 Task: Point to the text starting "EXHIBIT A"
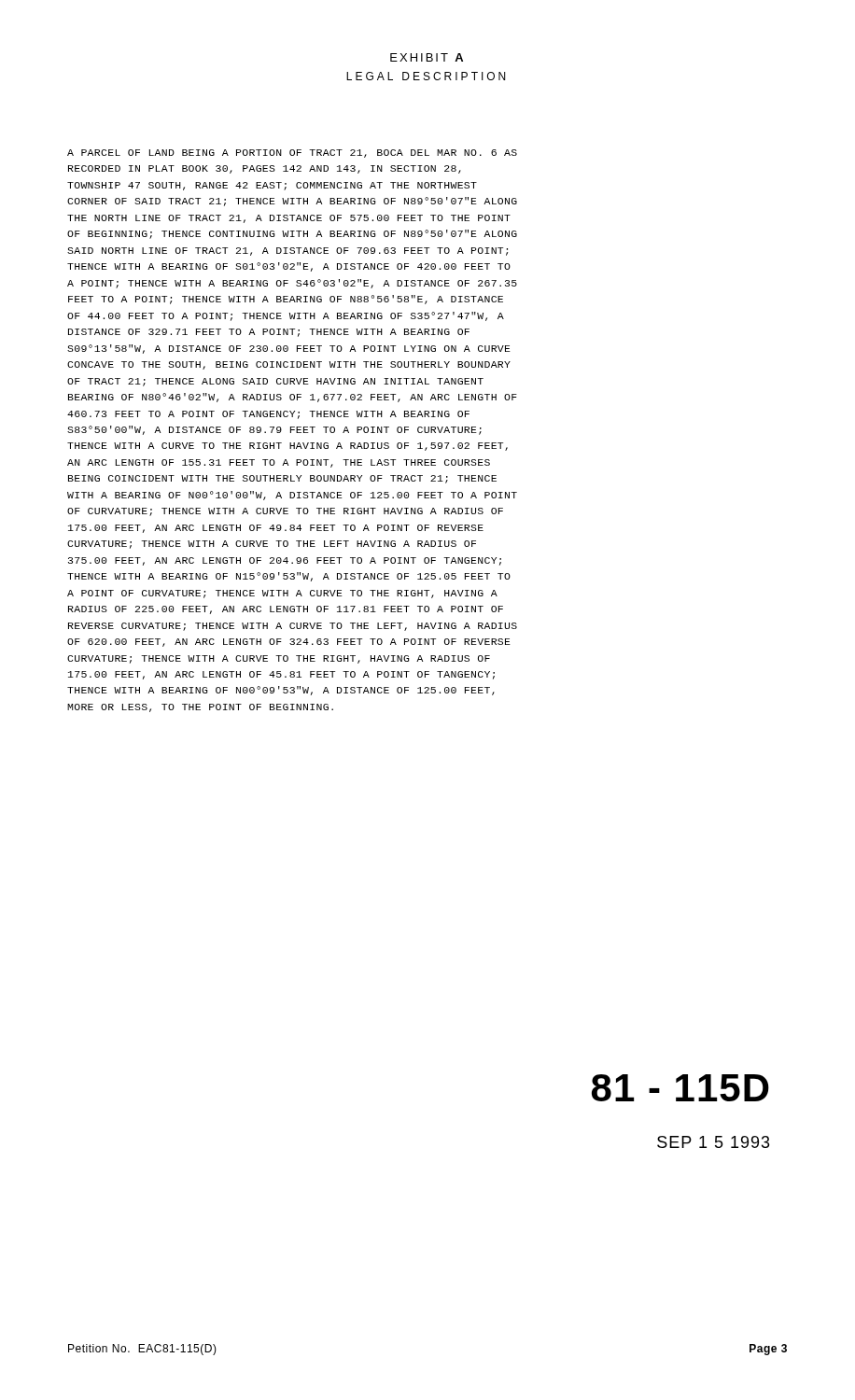[428, 57]
